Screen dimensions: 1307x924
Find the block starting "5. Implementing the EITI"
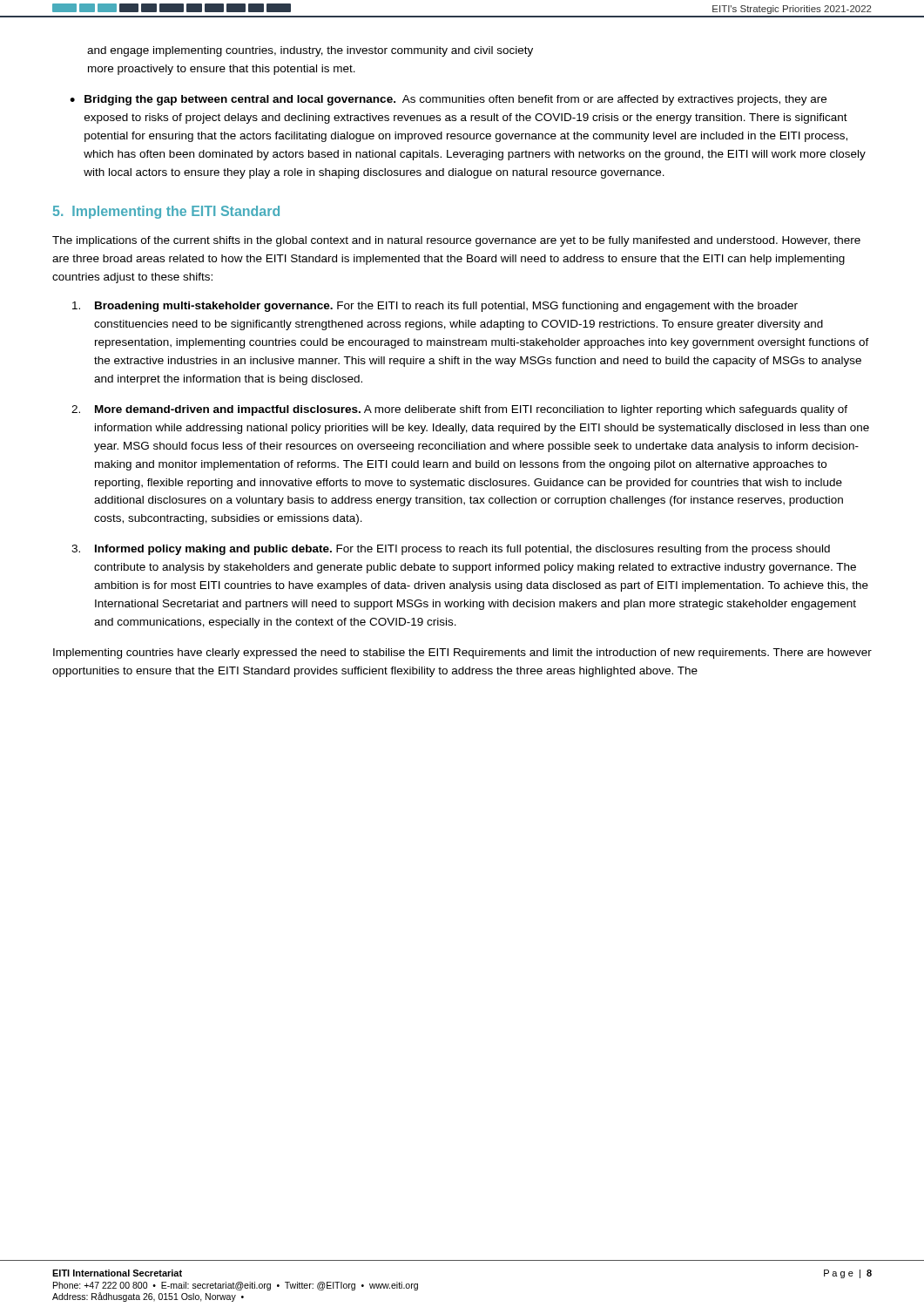click(166, 212)
